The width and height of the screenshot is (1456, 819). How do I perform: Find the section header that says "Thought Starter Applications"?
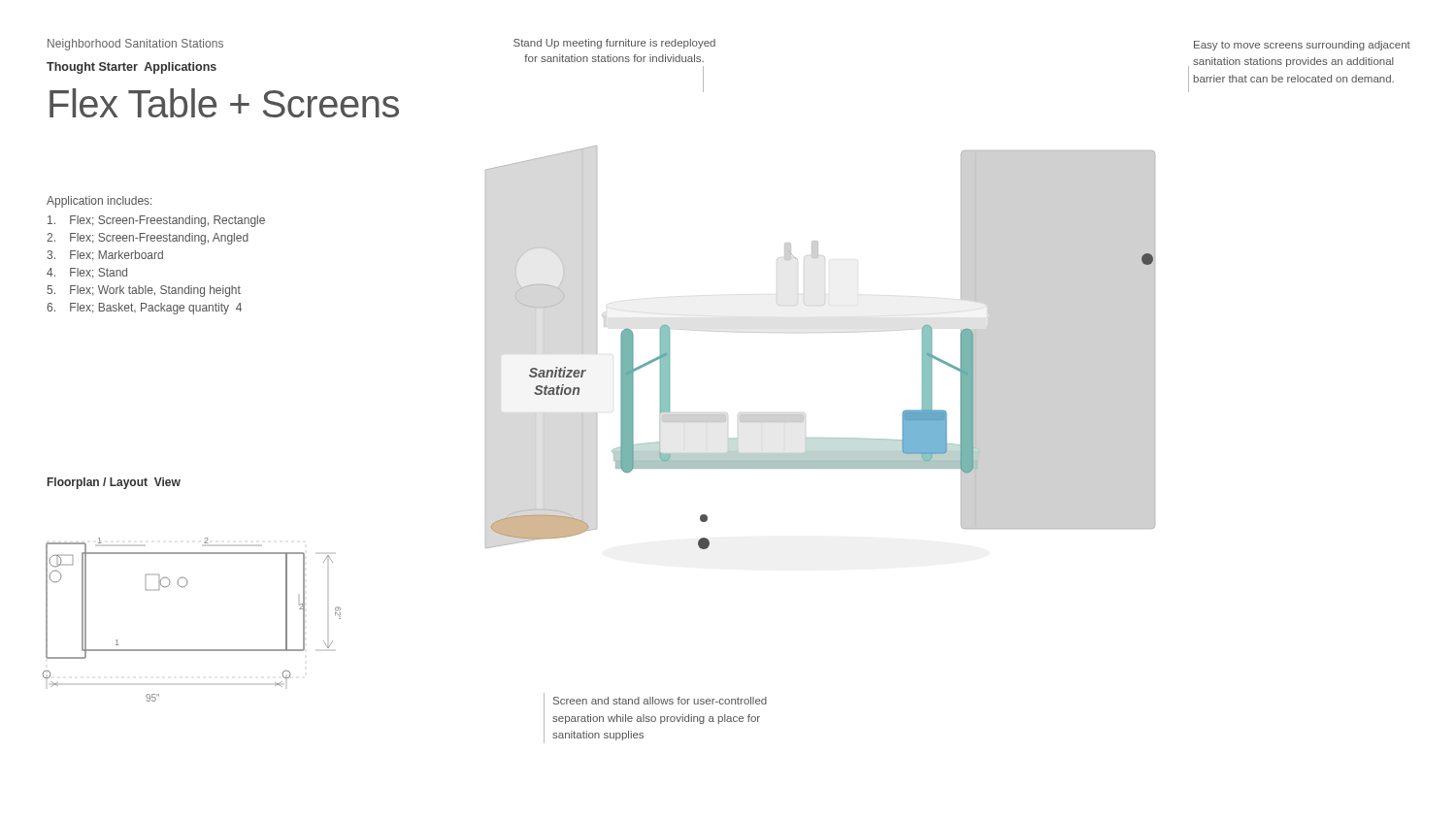pos(132,67)
